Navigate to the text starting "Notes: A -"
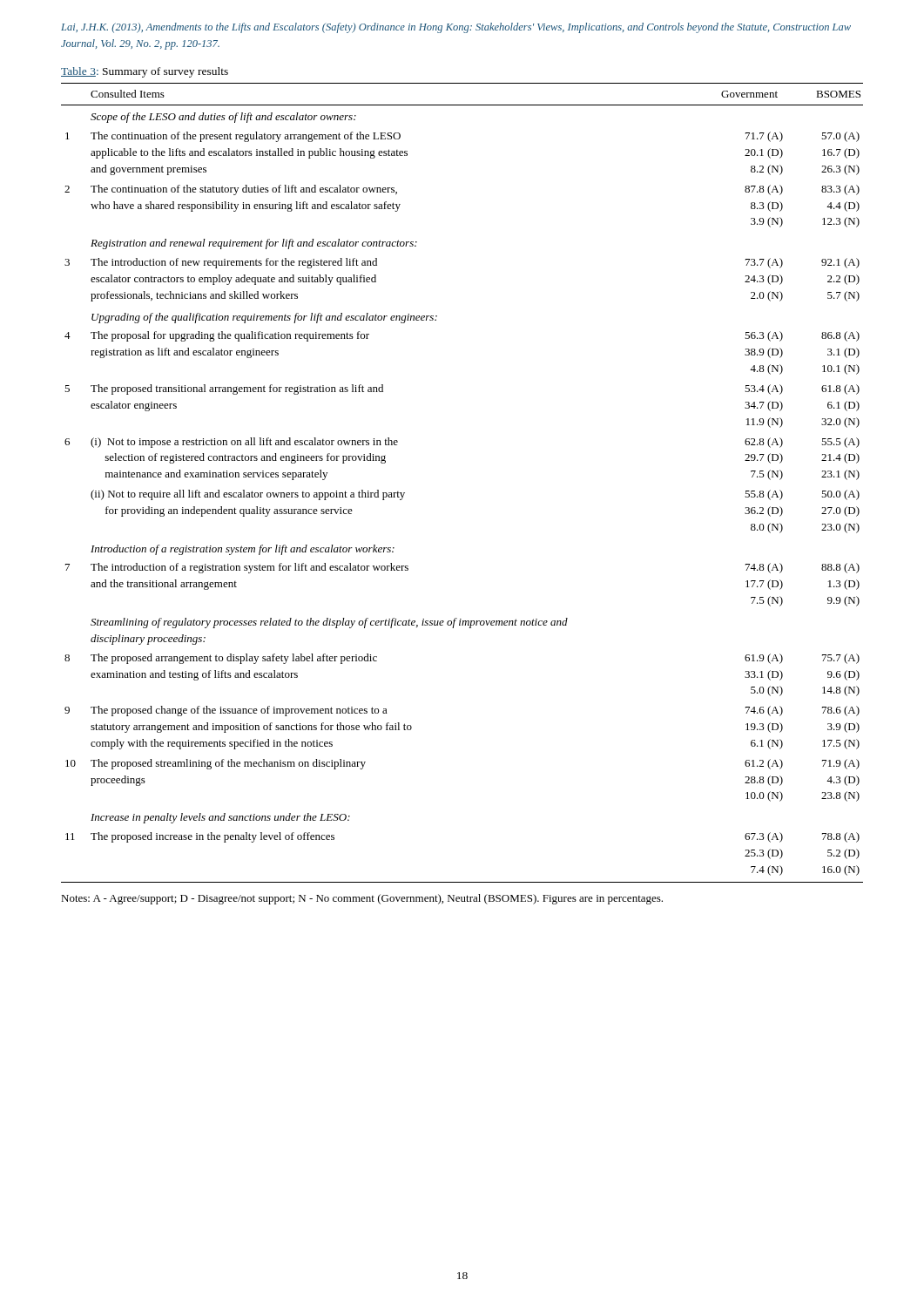The width and height of the screenshot is (924, 1307). pyautogui.click(x=362, y=898)
